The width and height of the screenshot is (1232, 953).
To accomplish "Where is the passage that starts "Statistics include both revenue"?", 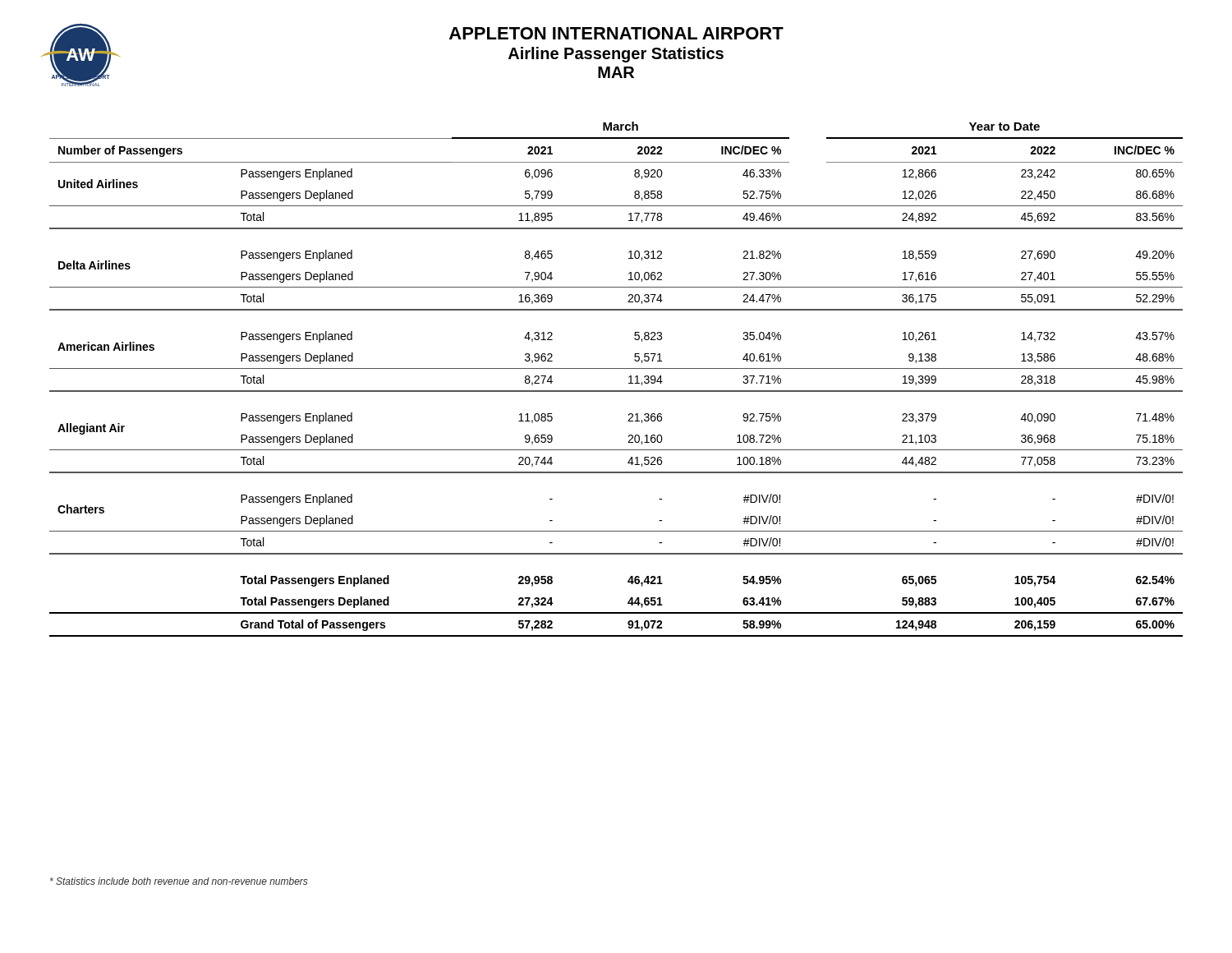I will coord(179,882).
